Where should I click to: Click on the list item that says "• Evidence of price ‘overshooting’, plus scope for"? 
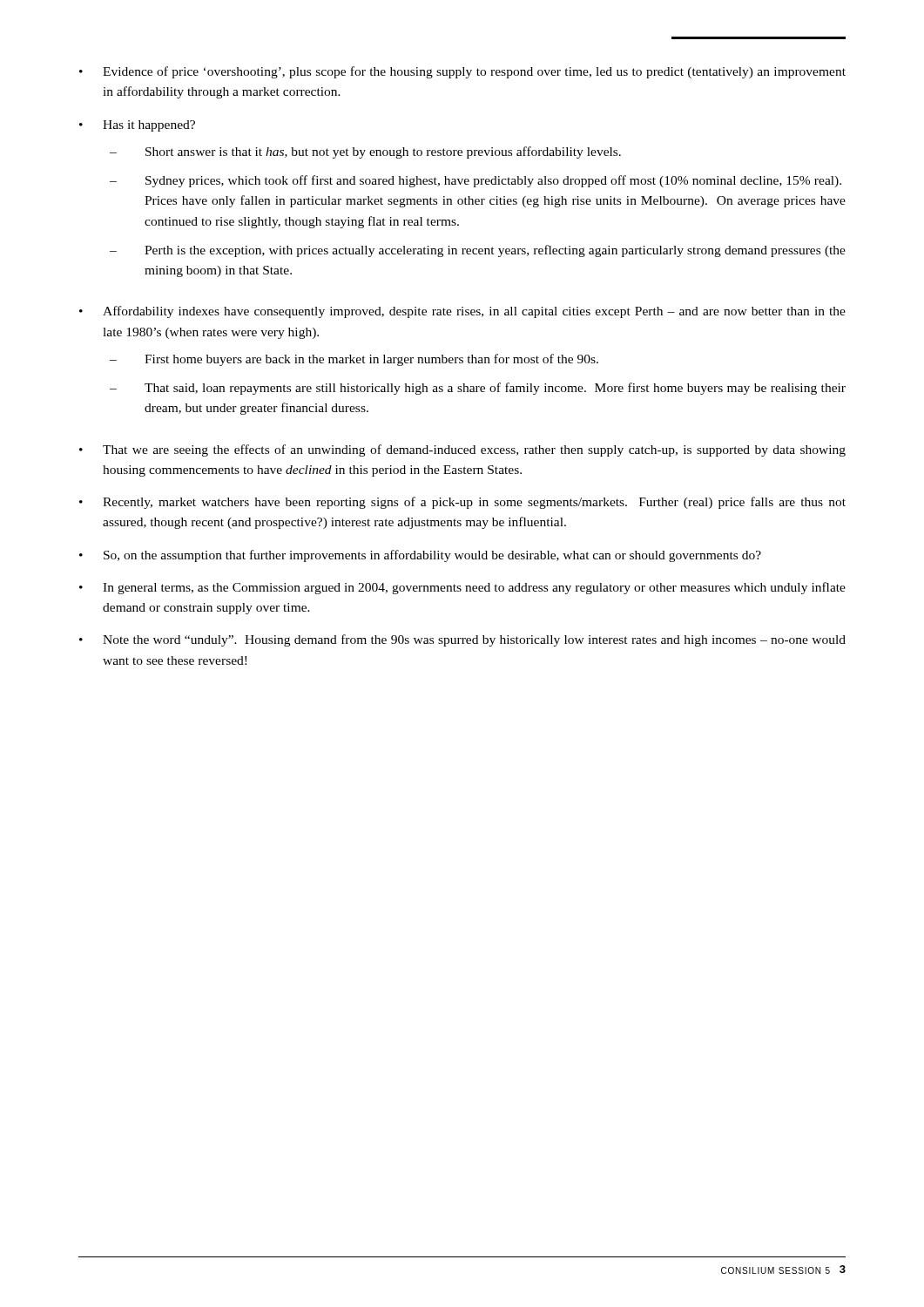click(x=462, y=81)
